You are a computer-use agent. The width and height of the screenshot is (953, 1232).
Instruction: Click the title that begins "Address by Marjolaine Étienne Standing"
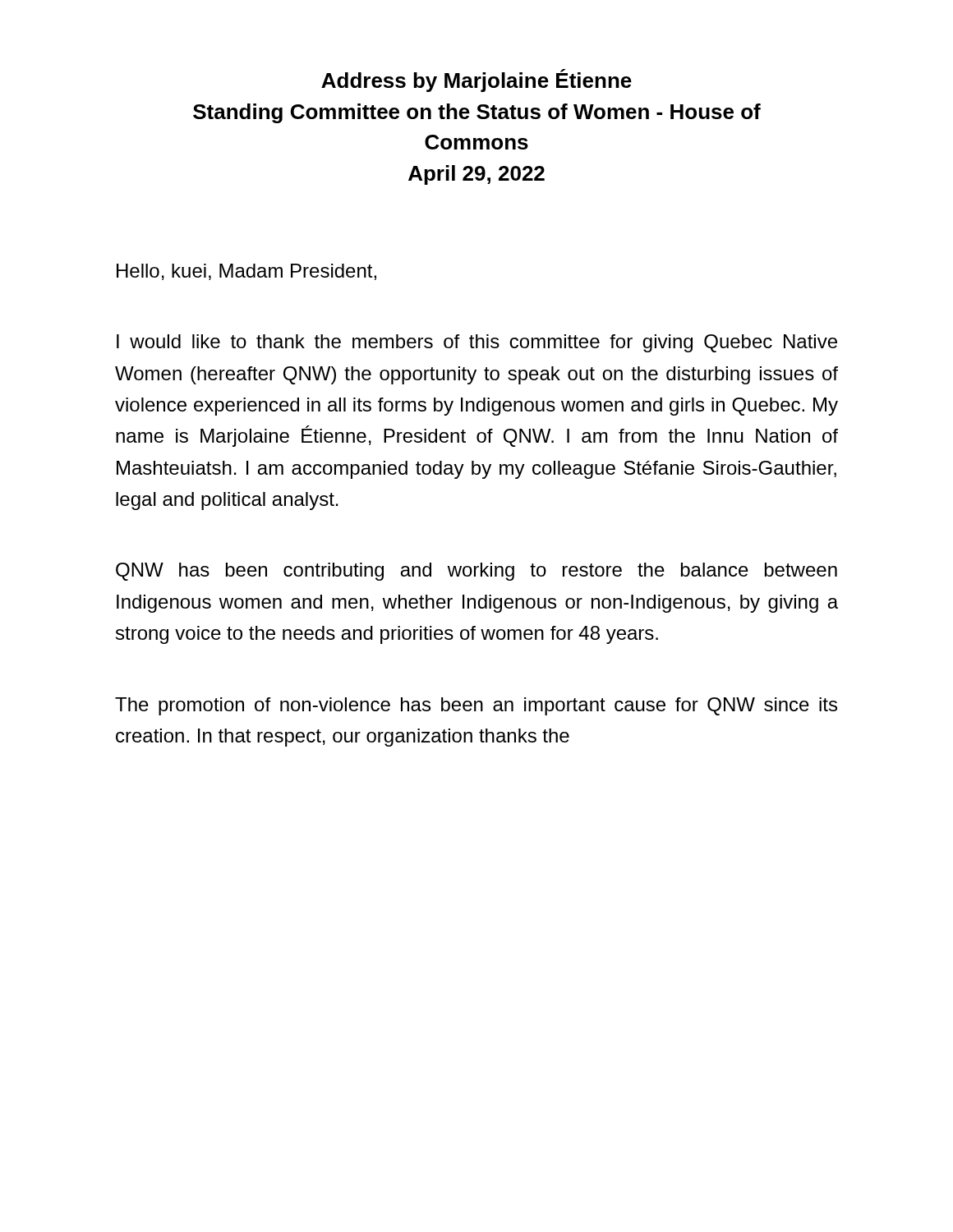[476, 128]
